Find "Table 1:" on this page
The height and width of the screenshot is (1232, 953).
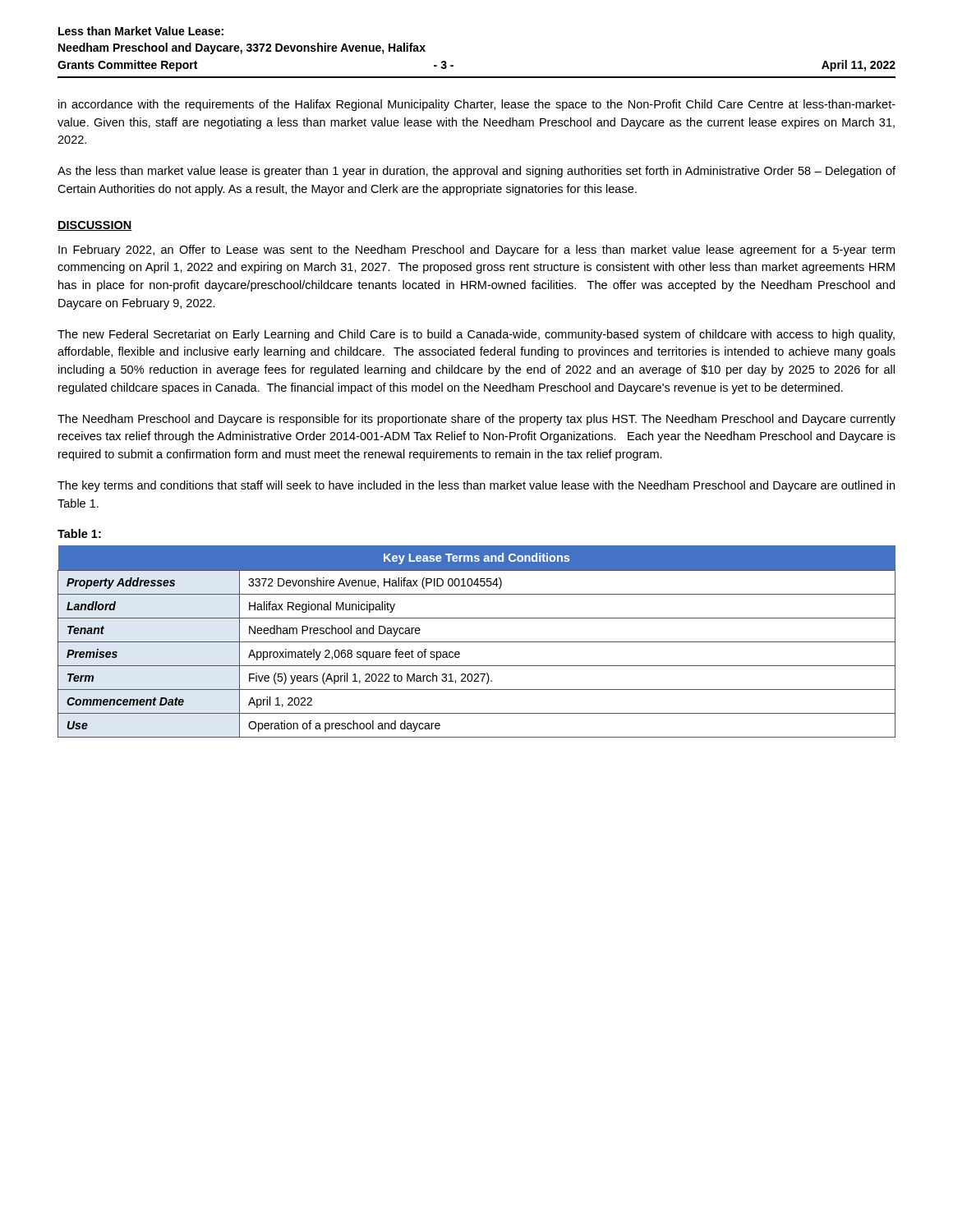[80, 534]
